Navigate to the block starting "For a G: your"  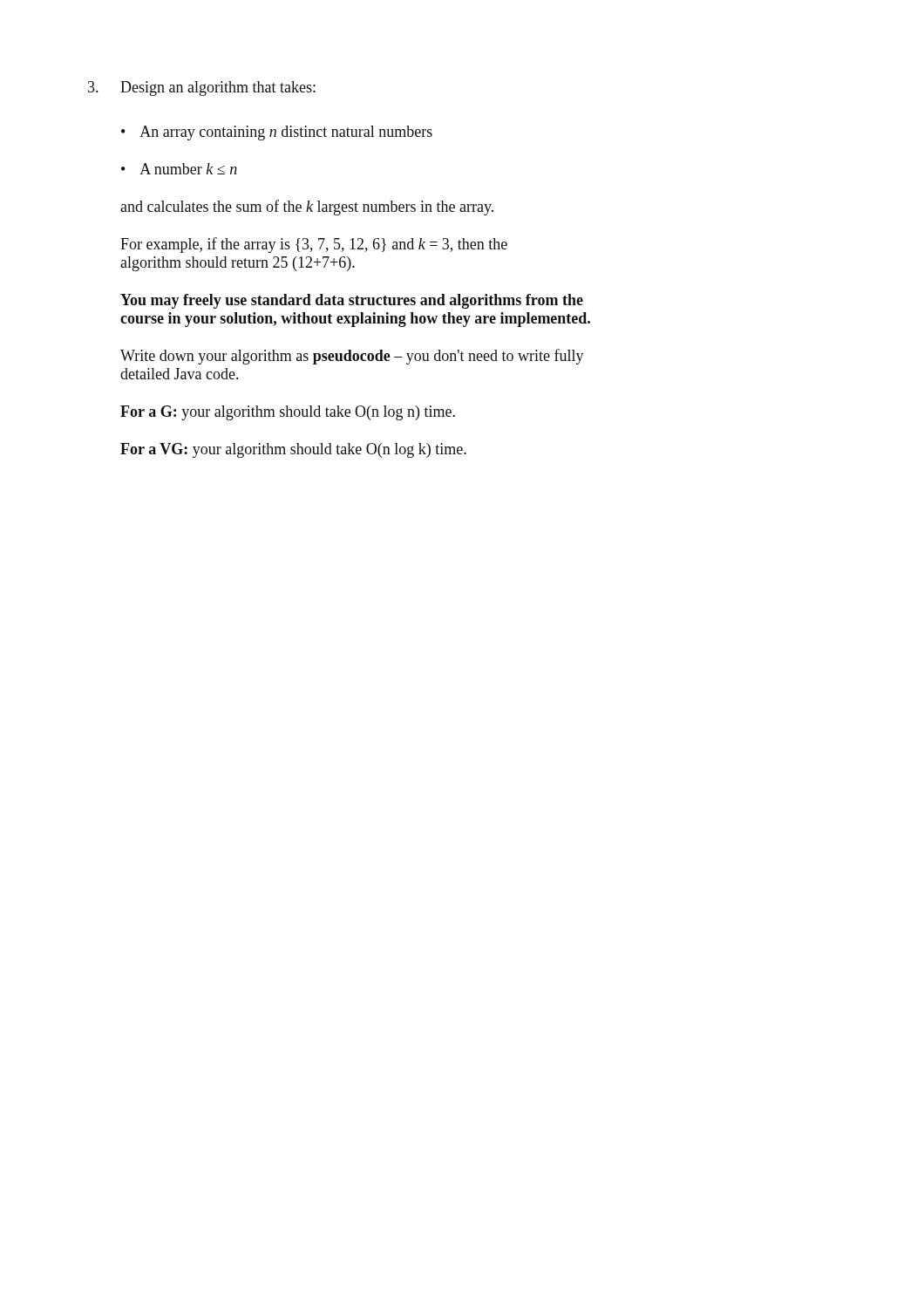288,412
